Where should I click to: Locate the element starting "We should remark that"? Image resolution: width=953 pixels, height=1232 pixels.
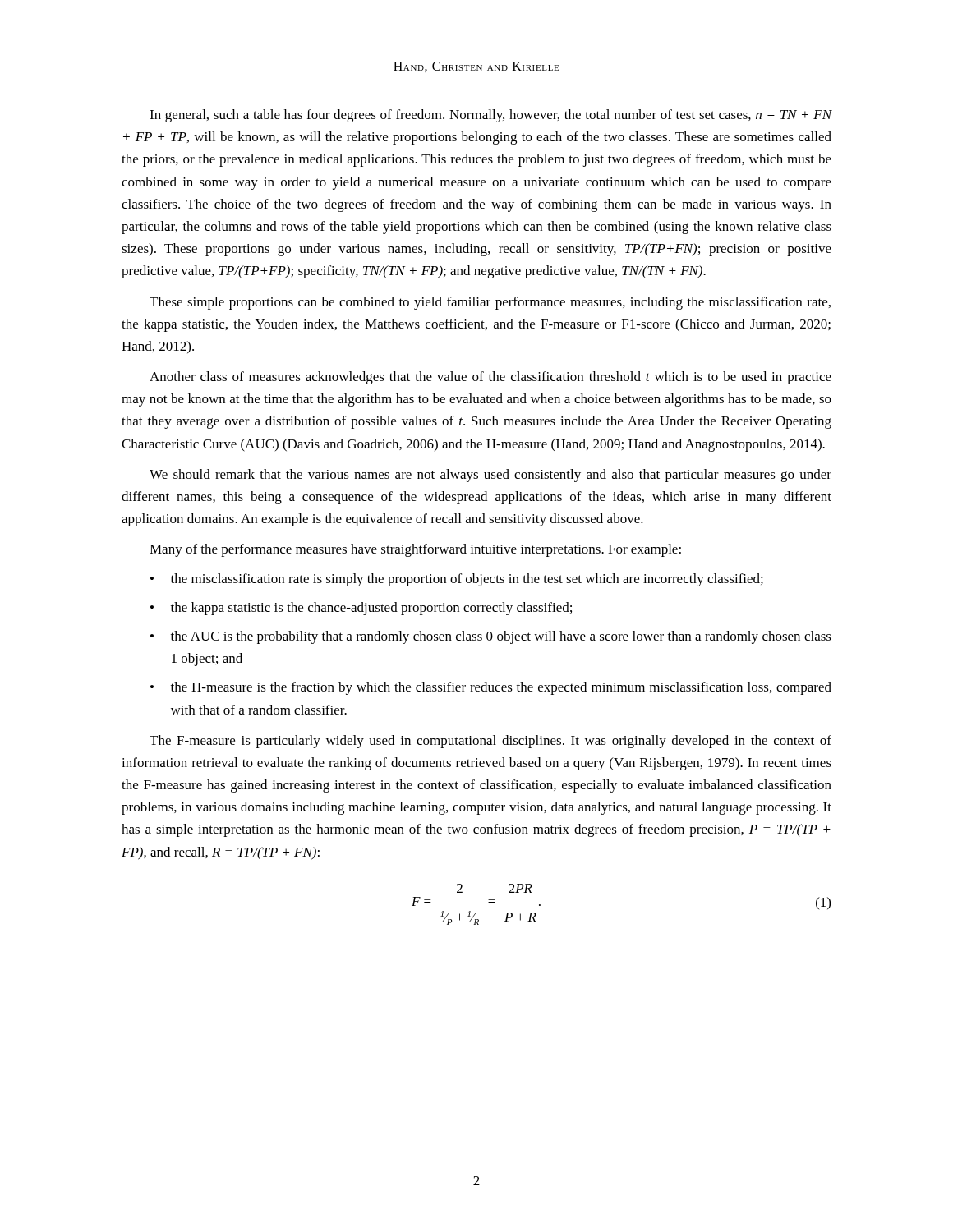(x=476, y=496)
